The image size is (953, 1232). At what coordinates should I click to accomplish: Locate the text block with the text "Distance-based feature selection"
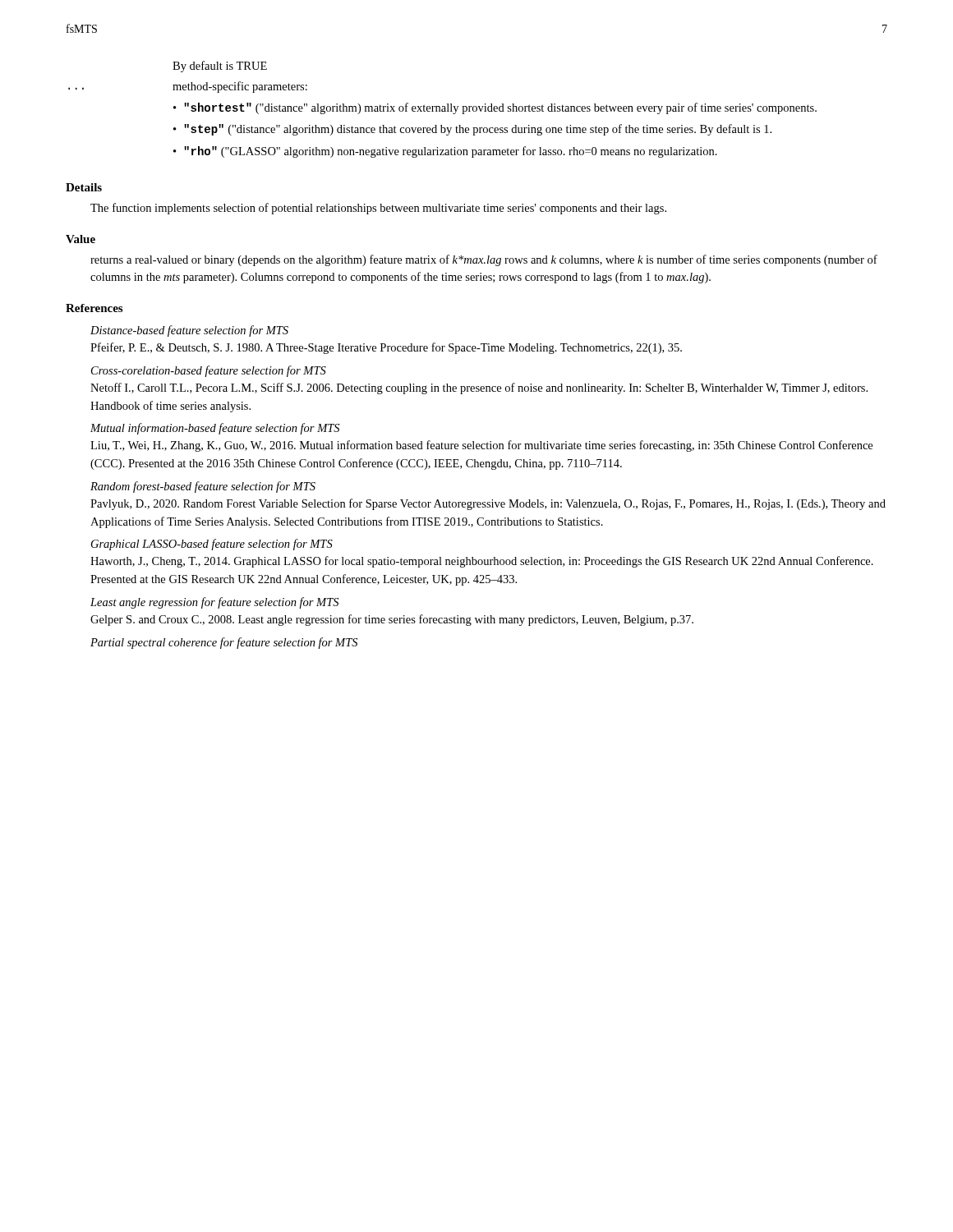click(x=189, y=330)
